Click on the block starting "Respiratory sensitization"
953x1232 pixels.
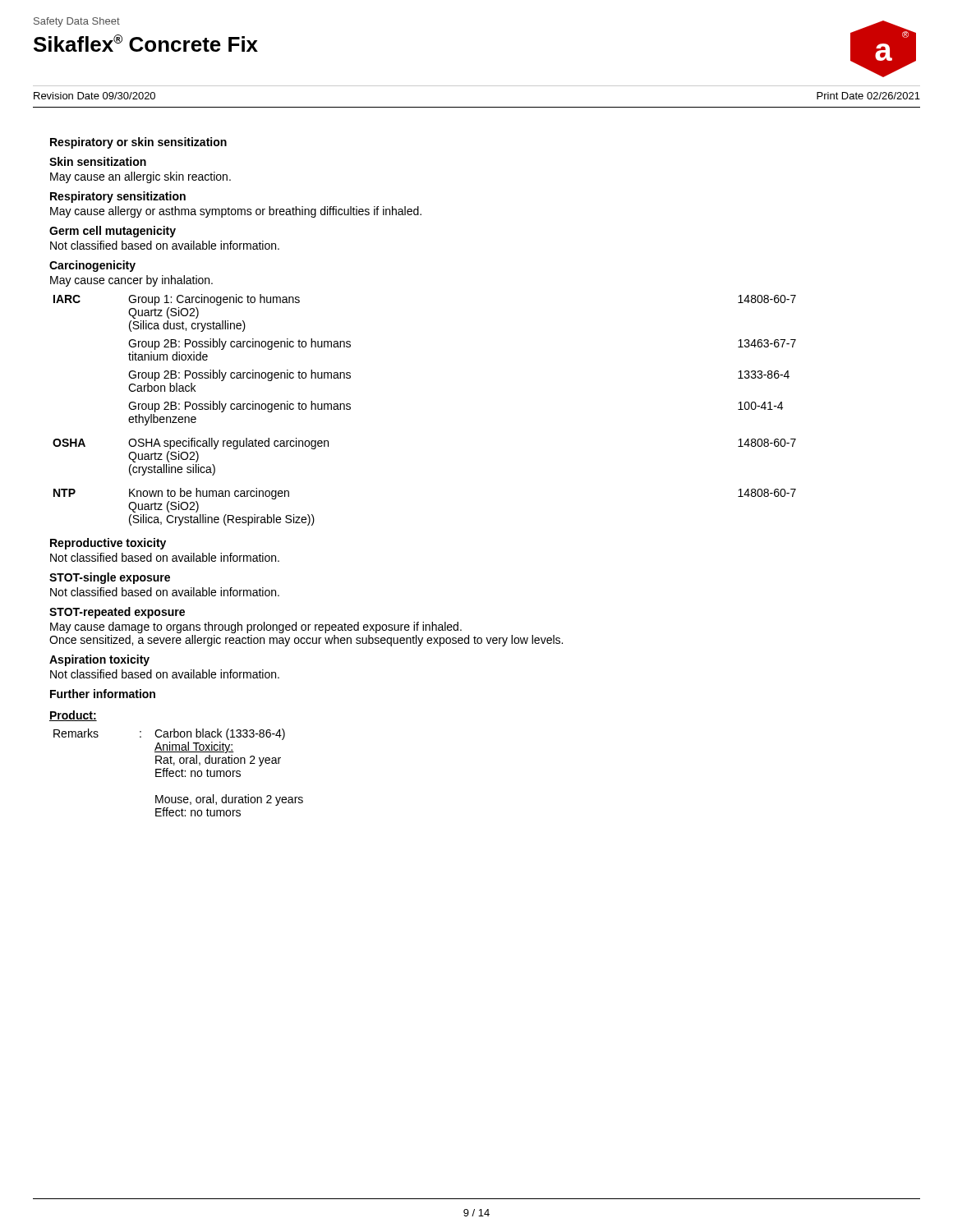(x=118, y=196)
